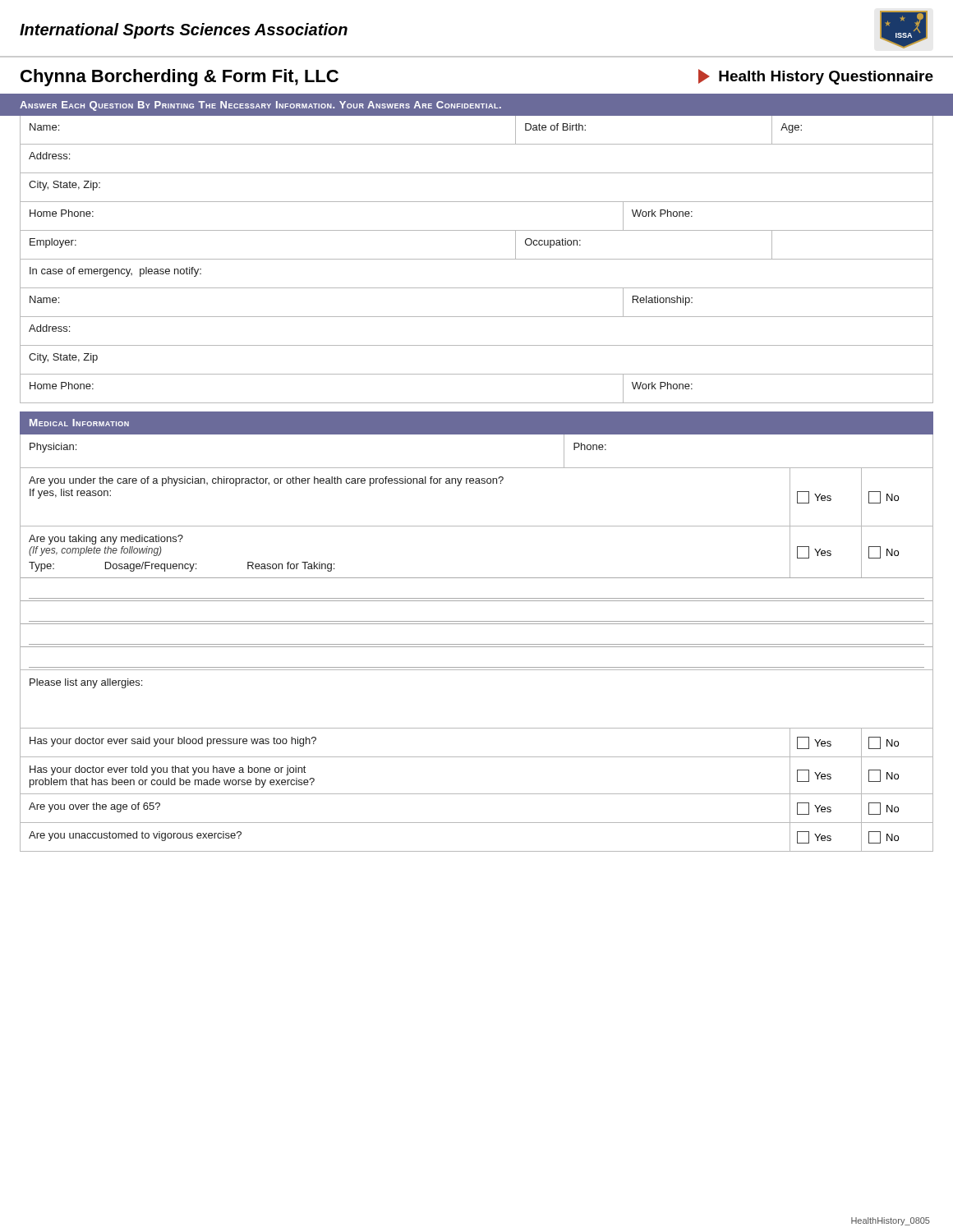Screen dimensions: 1232x953
Task: Locate the table with the text "Name: Date of"
Action: coord(476,260)
